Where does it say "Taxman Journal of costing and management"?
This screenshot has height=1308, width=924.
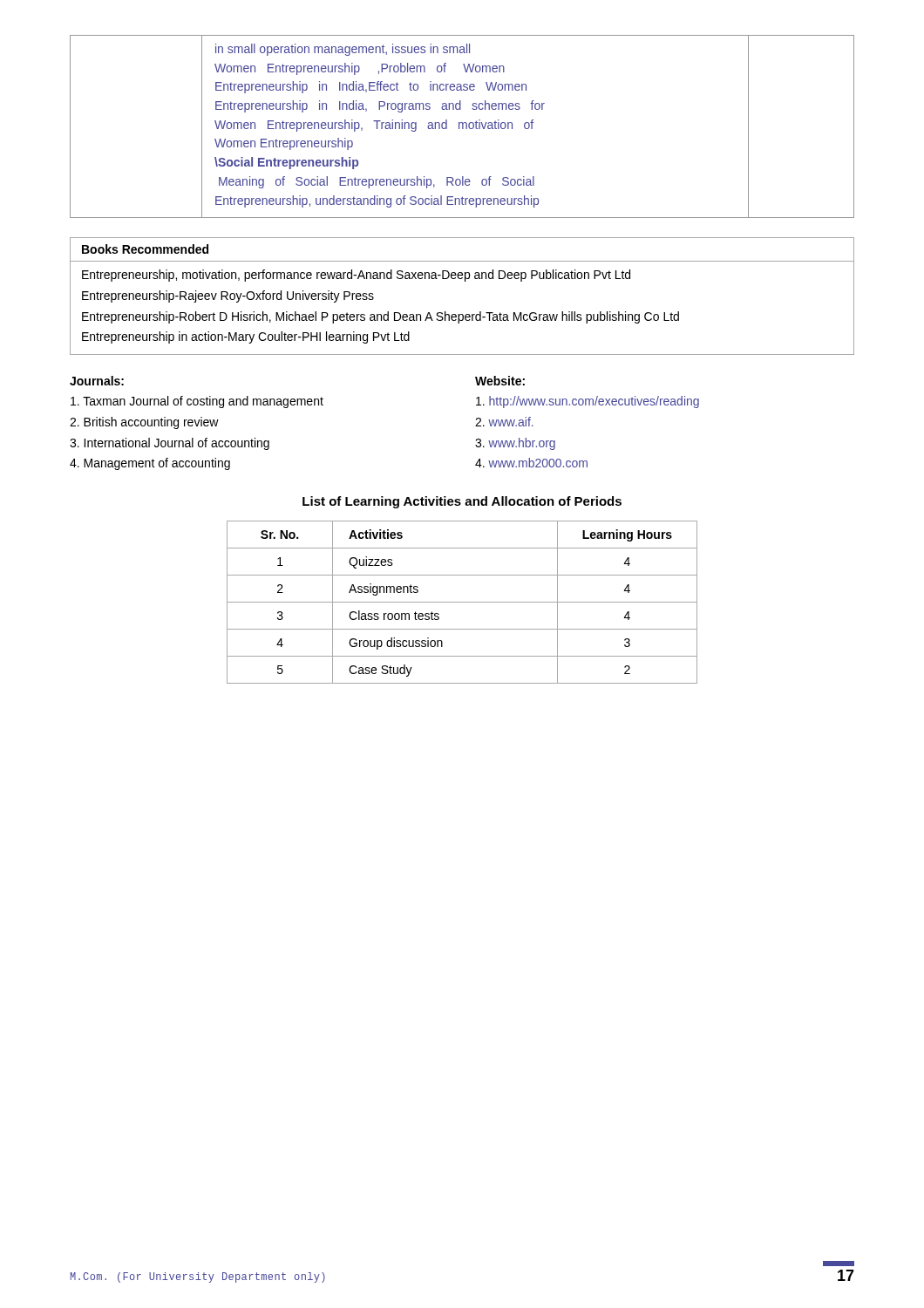(x=196, y=401)
